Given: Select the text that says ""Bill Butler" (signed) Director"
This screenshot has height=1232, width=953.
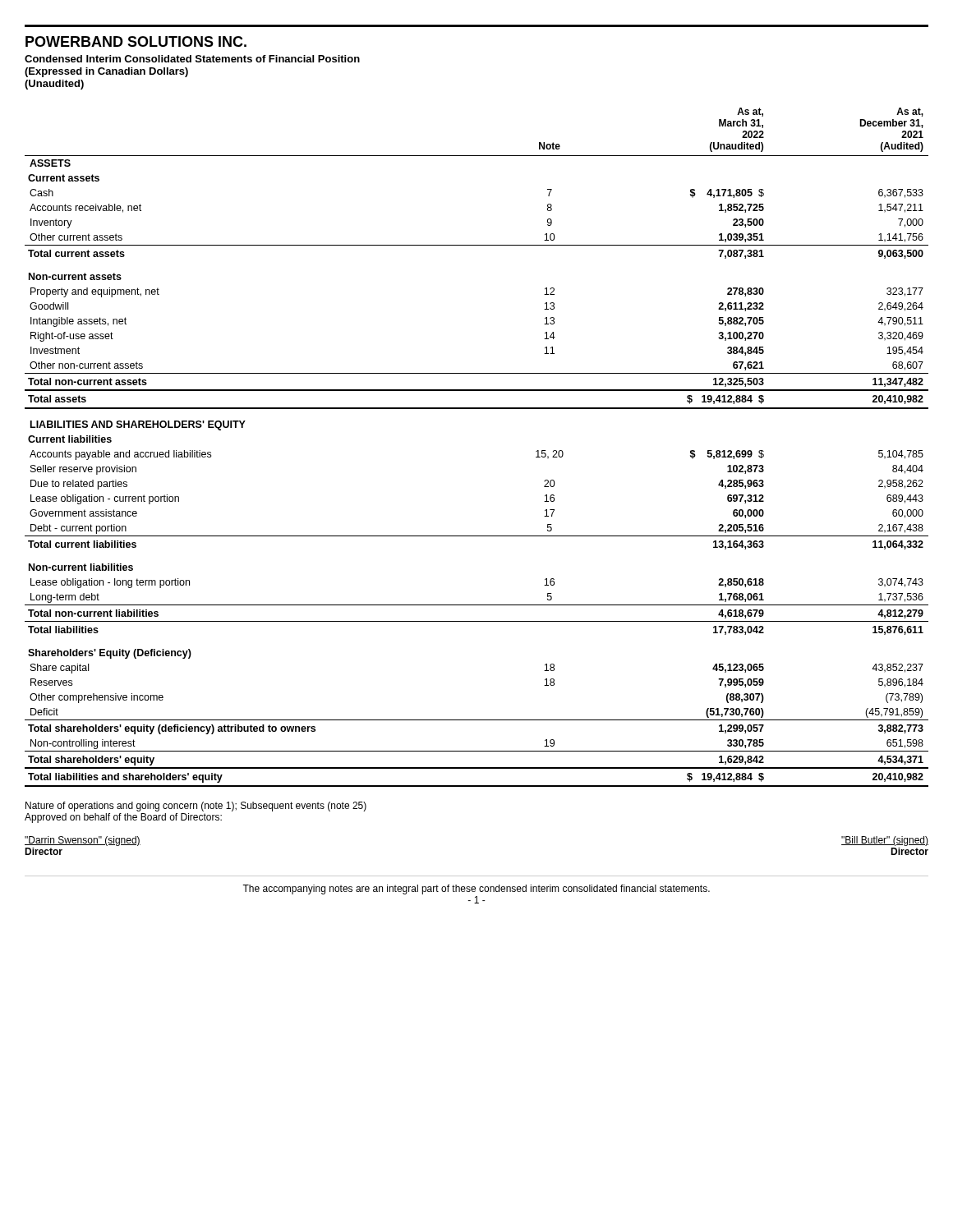Looking at the screenshot, I should click(x=885, y=846).
